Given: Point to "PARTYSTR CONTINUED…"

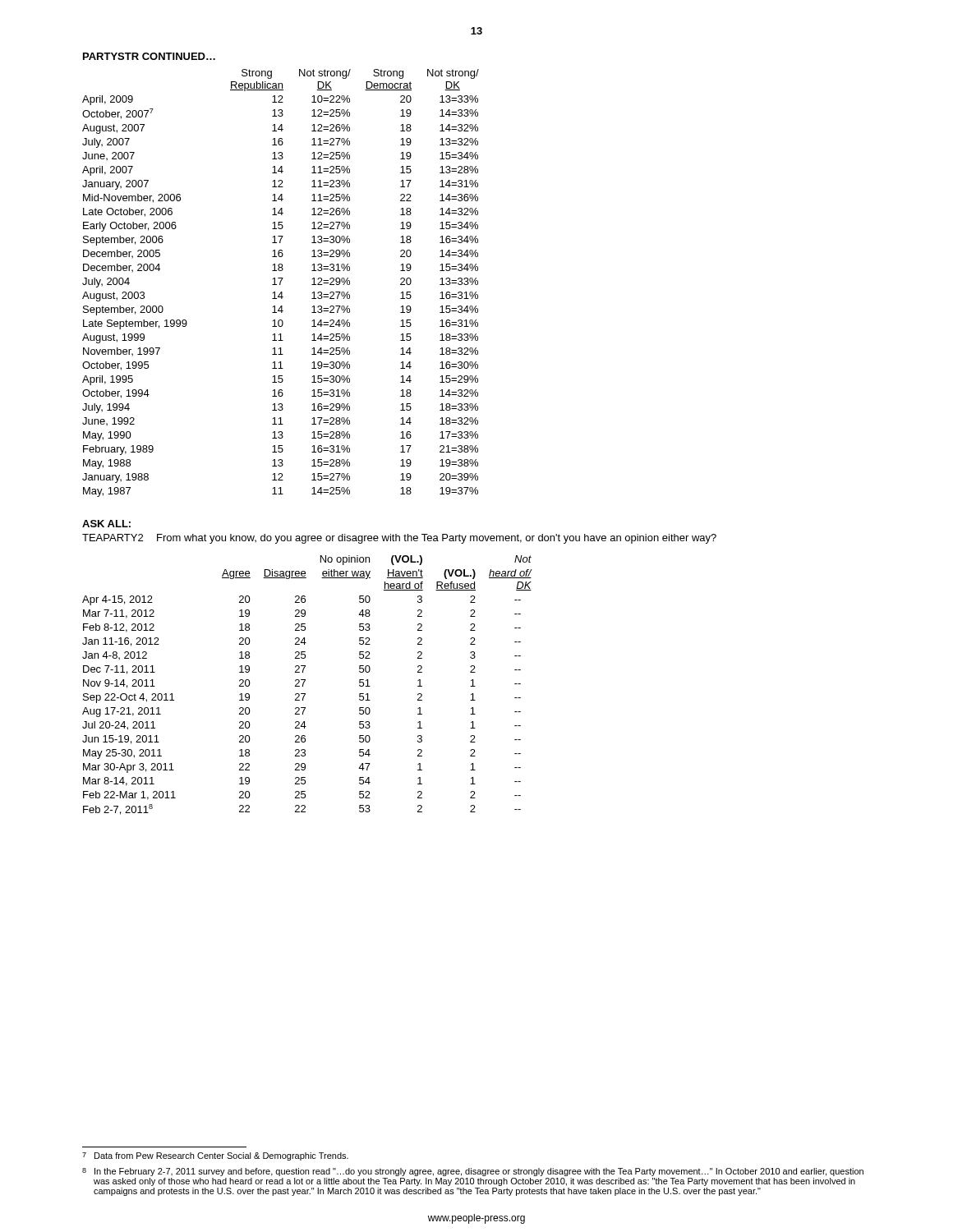Looking at the screenshot, I should click(x=149, y=56).
